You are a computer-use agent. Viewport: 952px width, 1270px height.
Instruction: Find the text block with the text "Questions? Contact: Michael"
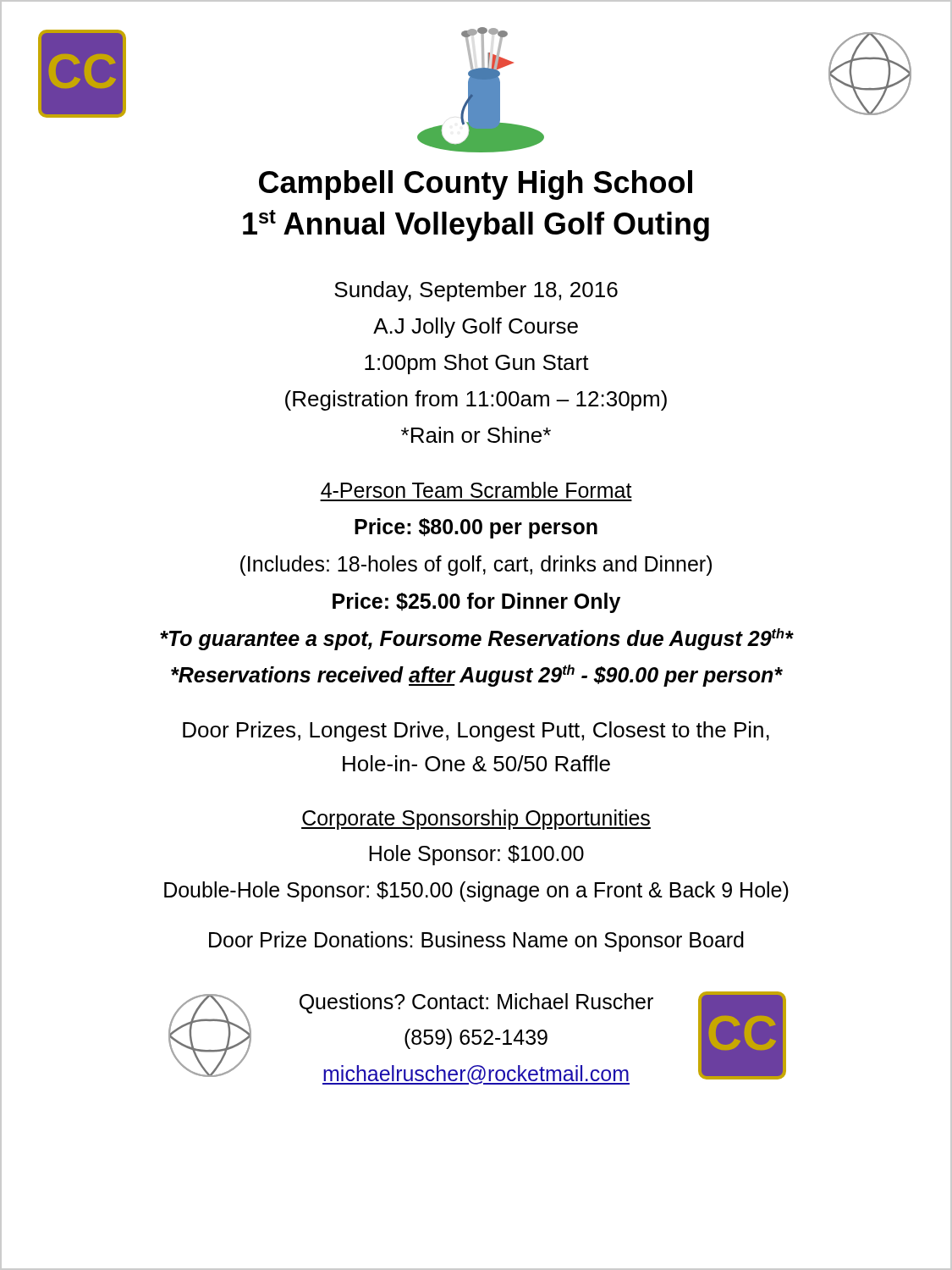pos(476,1037)
